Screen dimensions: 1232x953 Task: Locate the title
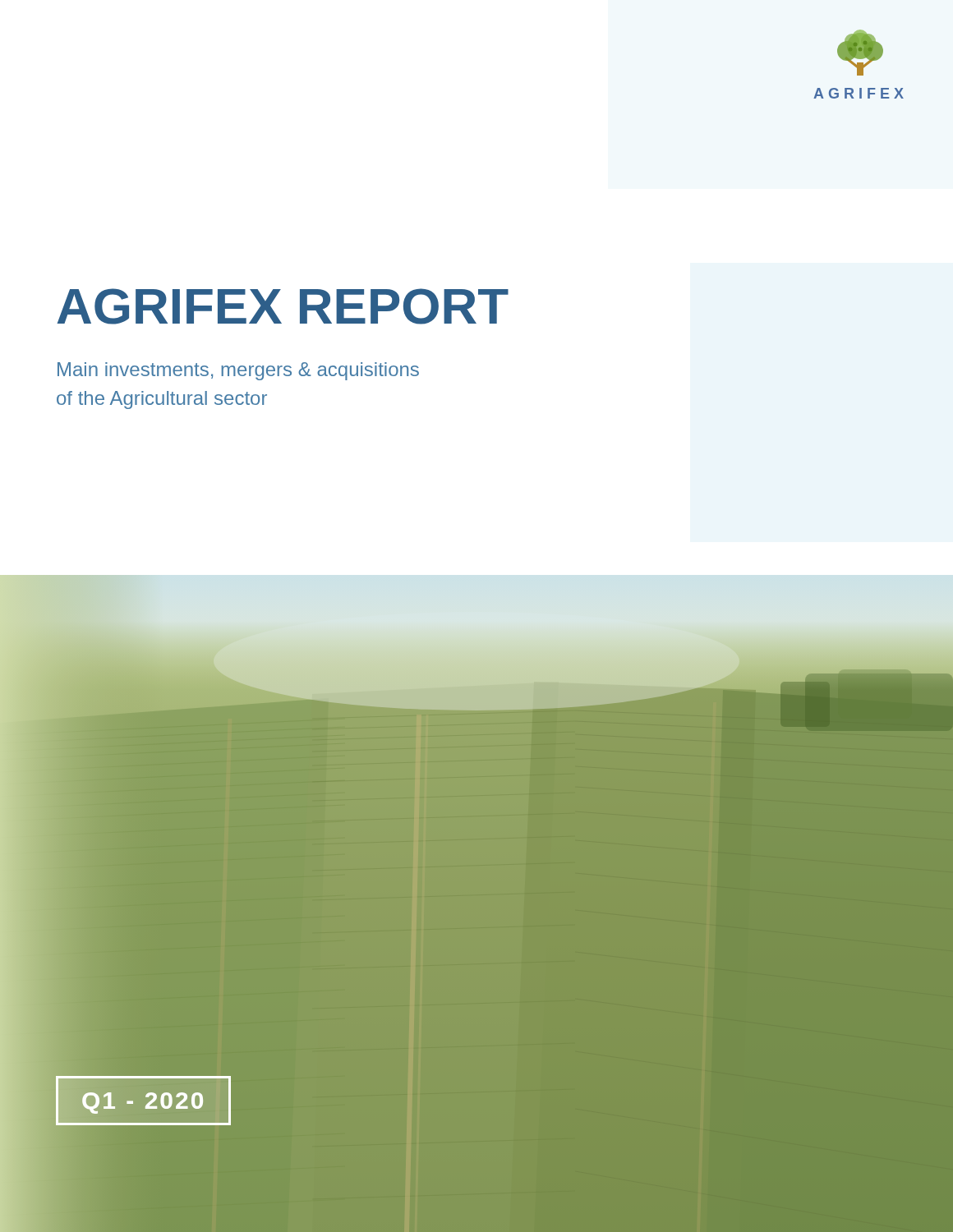coord(343,346)
